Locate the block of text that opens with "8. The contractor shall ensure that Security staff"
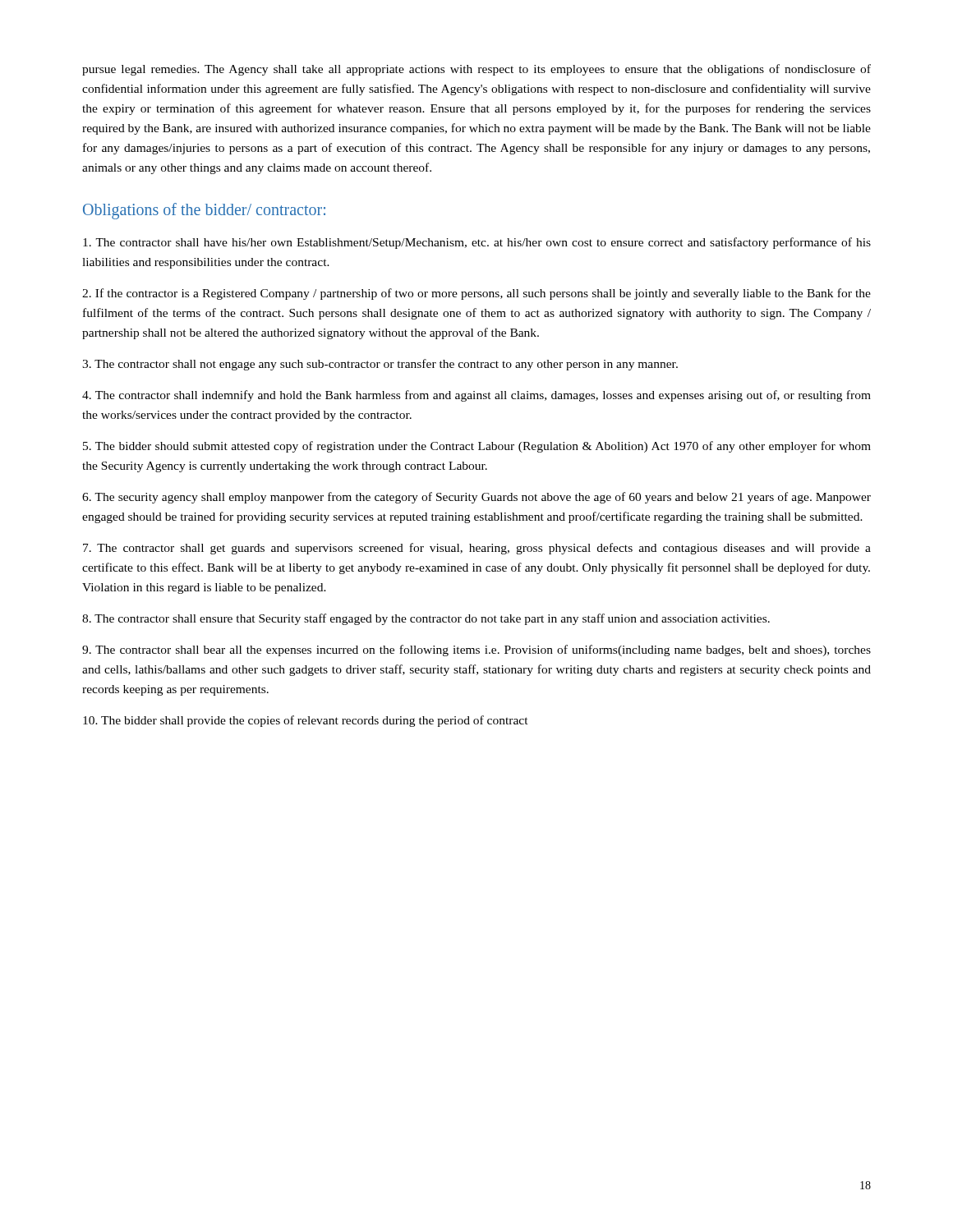 [x=426, y=618]
